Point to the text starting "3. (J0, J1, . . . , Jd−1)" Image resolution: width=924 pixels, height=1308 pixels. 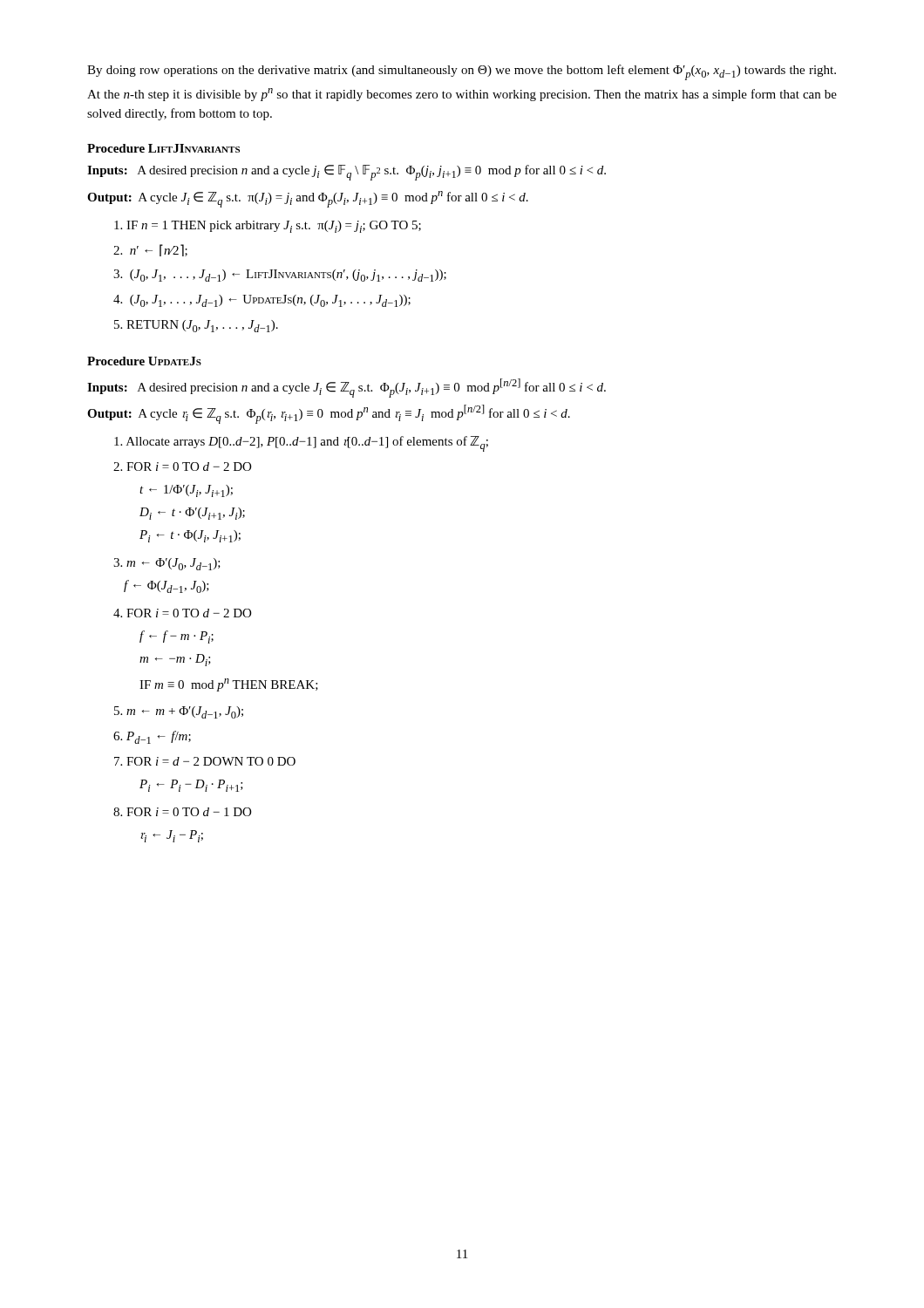(280, 275)
